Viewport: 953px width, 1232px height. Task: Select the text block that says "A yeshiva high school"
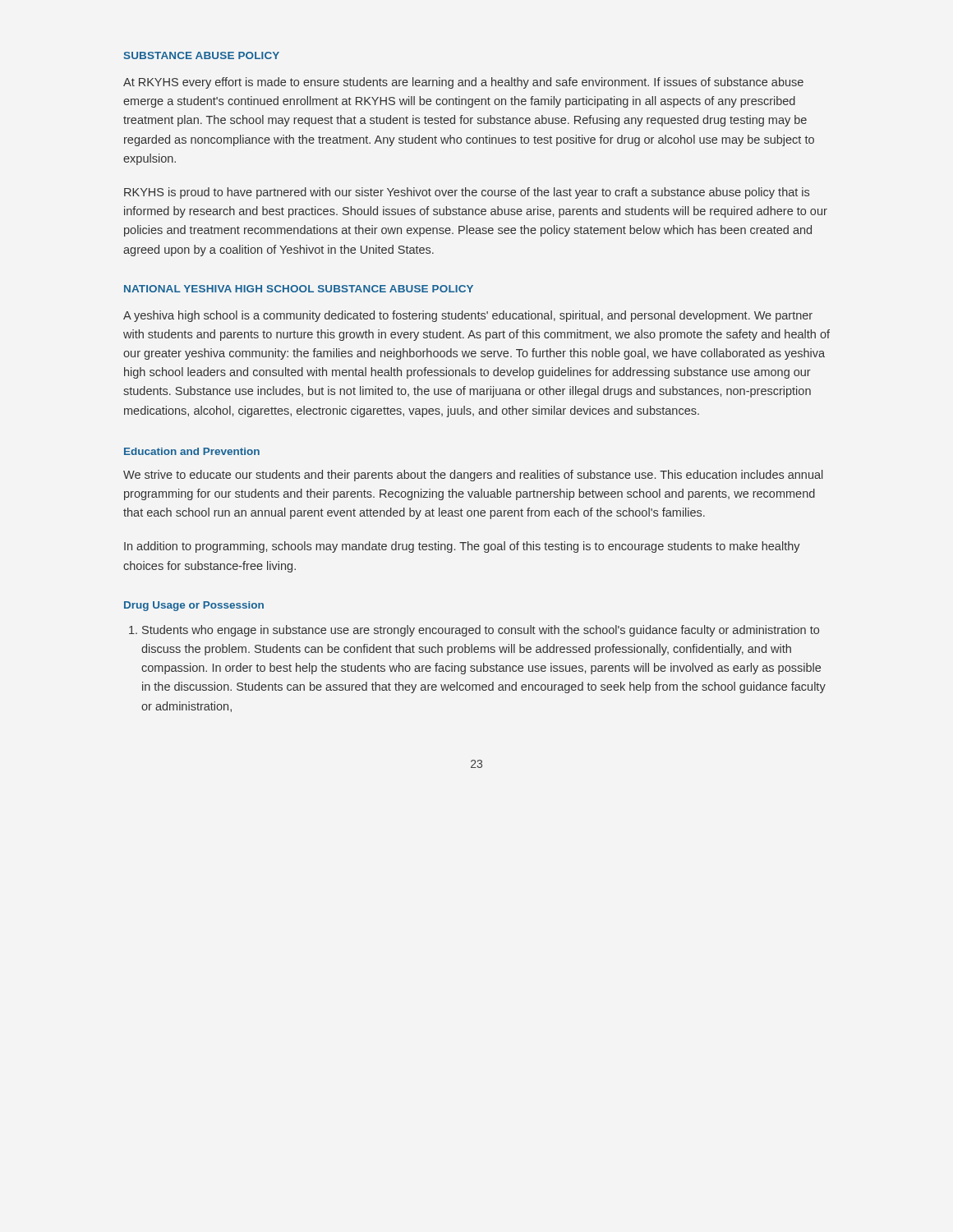pos(476,363)
